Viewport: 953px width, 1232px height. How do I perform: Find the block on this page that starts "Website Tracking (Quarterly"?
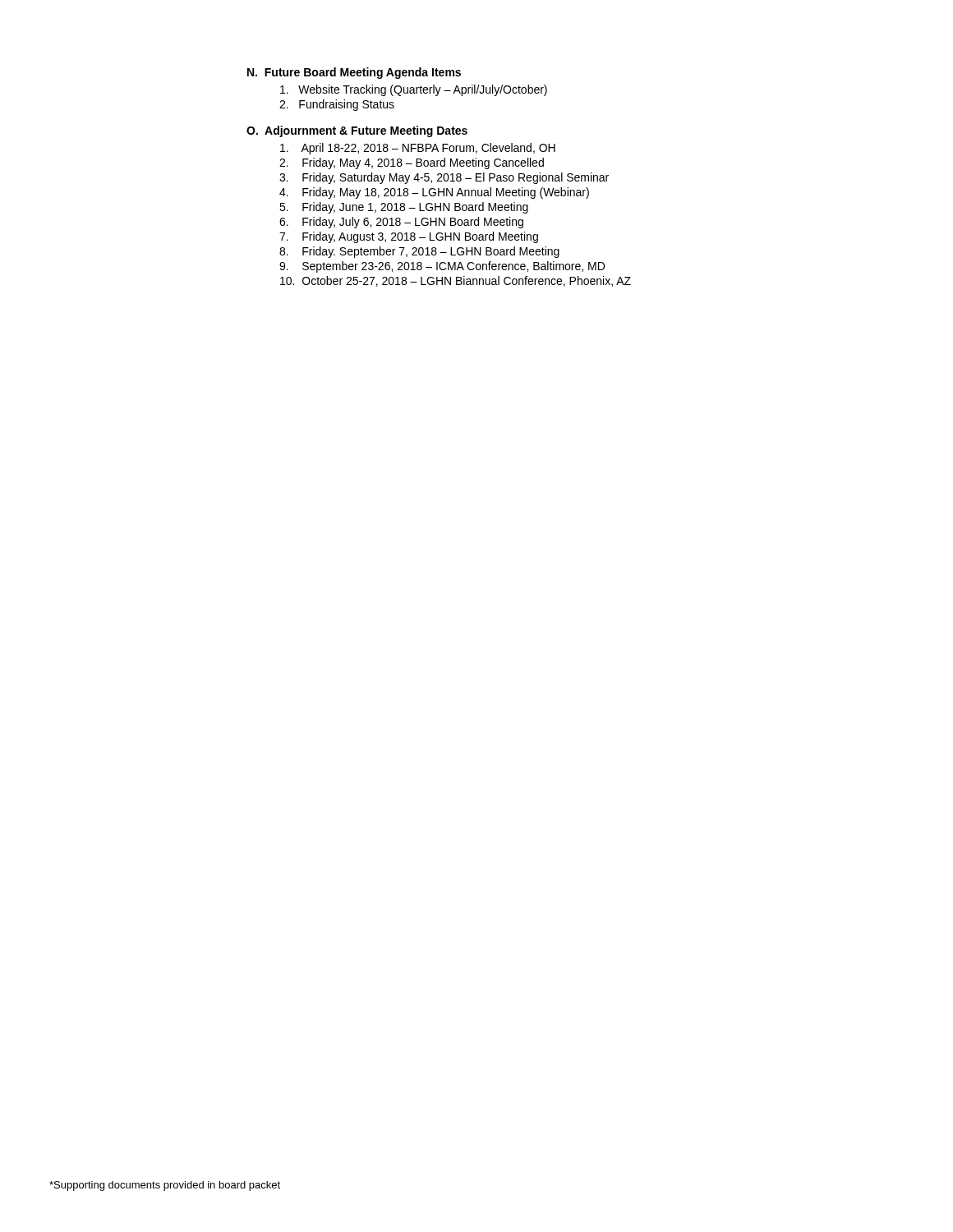[413, 90]
